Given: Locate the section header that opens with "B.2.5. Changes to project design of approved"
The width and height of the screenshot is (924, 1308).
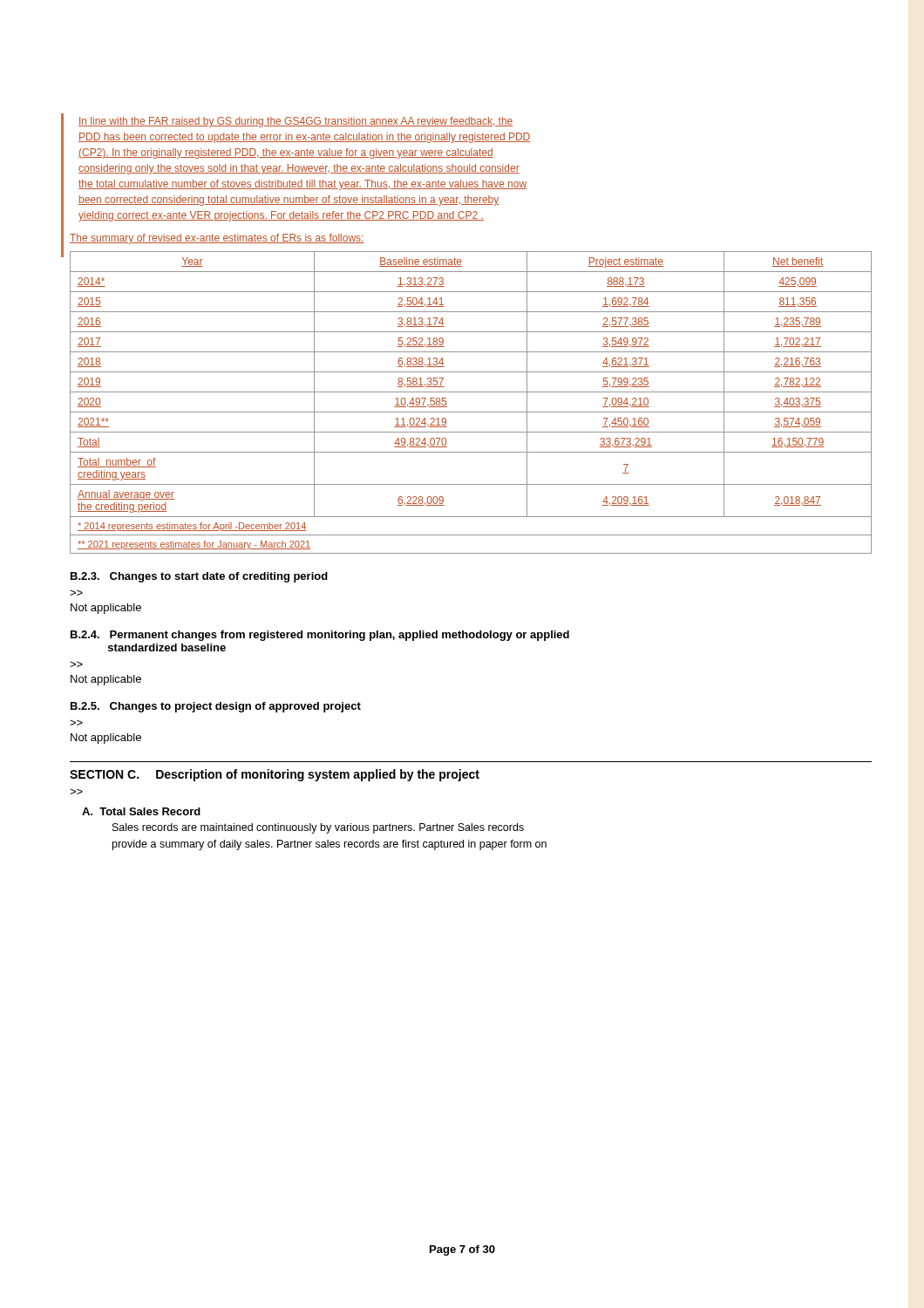Looking at the screenshot, I should tap(215, 706).
